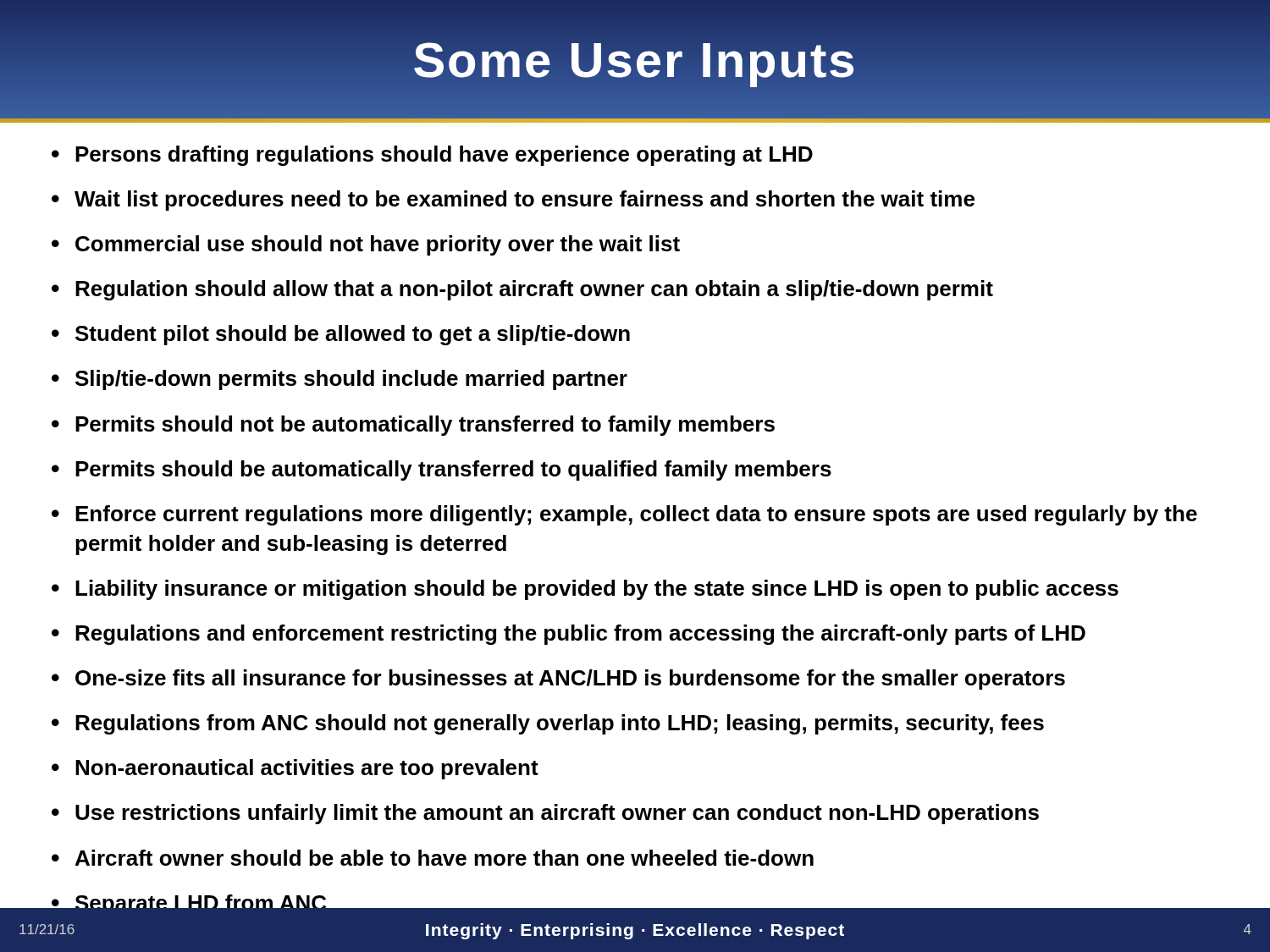Select the title that says "Some User Inputs"

[x=635, y=59]
